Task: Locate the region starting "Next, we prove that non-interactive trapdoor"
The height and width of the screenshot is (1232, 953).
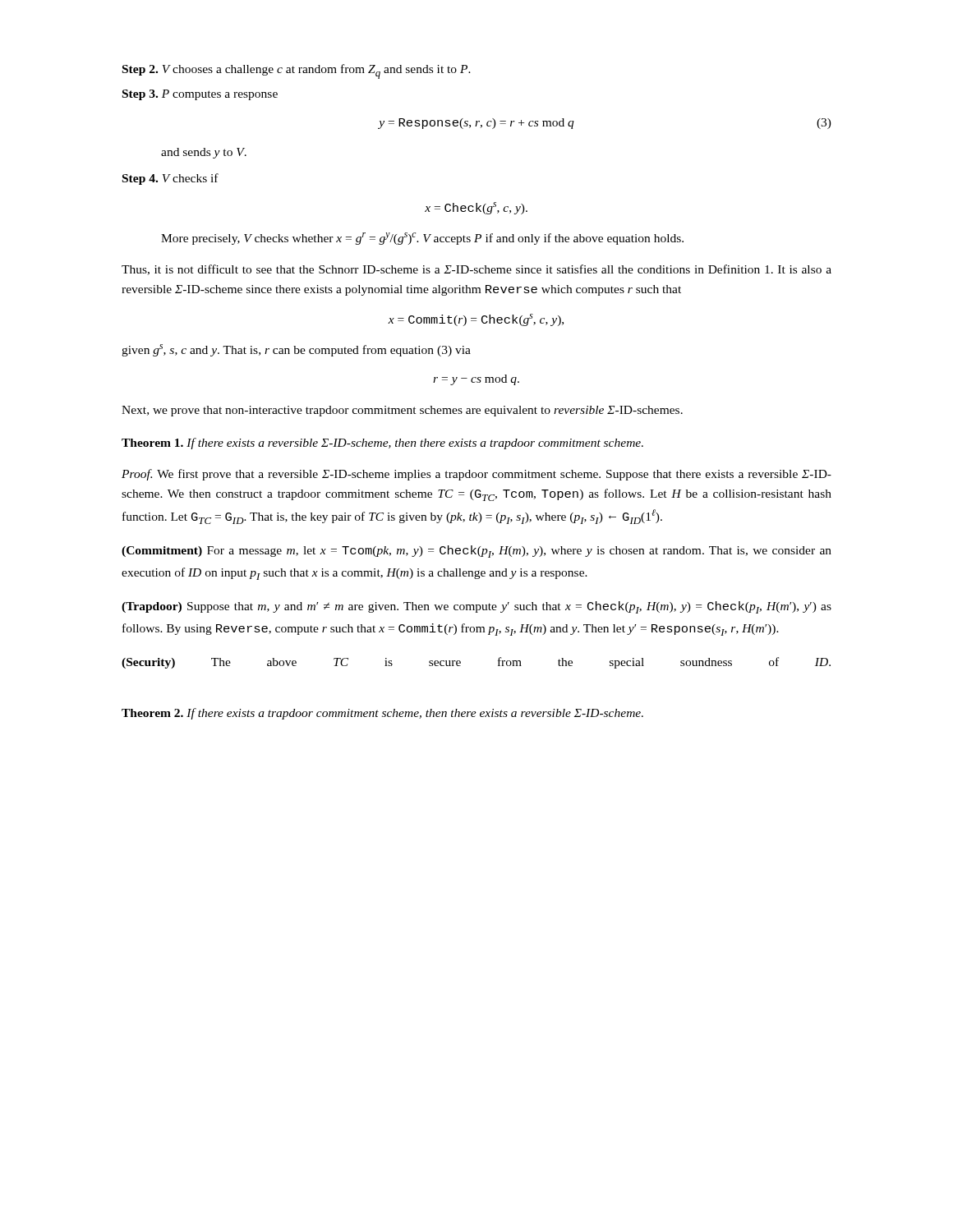Action: pos(476,410)
